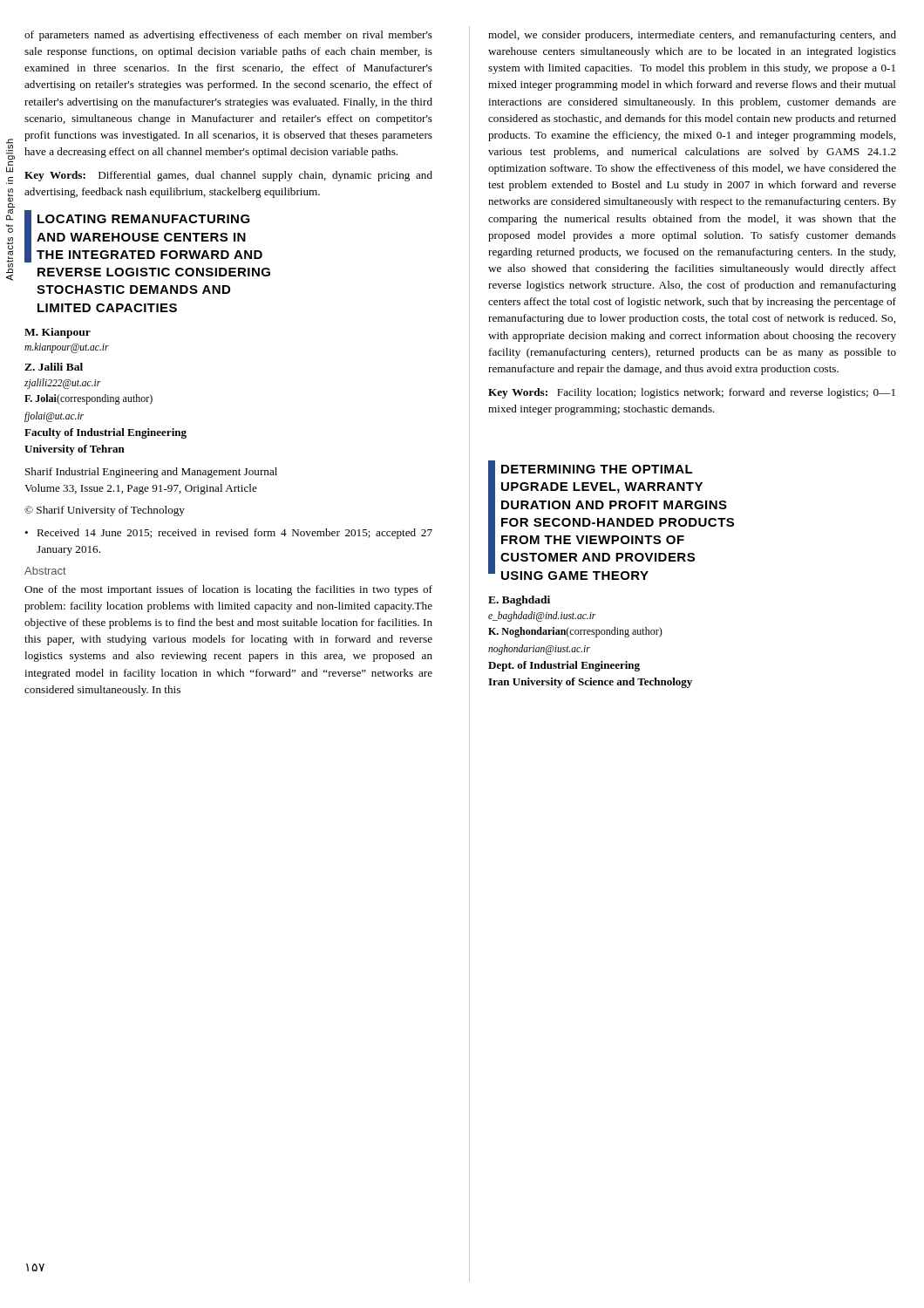The image size is (924, 1308).
Task: Point to the text starting "One of the"
Action: (x=228, y=639)
